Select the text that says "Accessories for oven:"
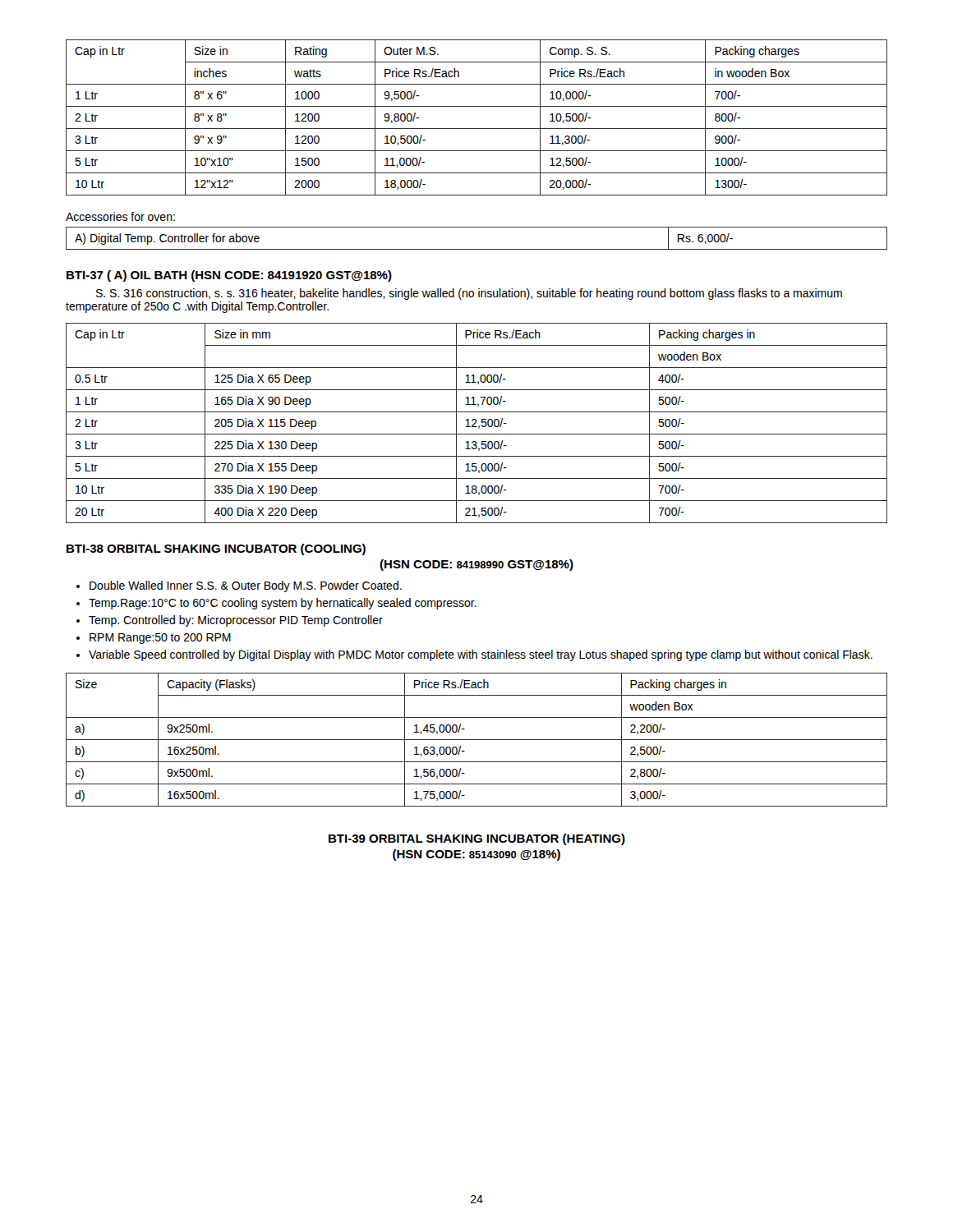The width and height of the screenshot is (953, 1232). tap(121, 217)
